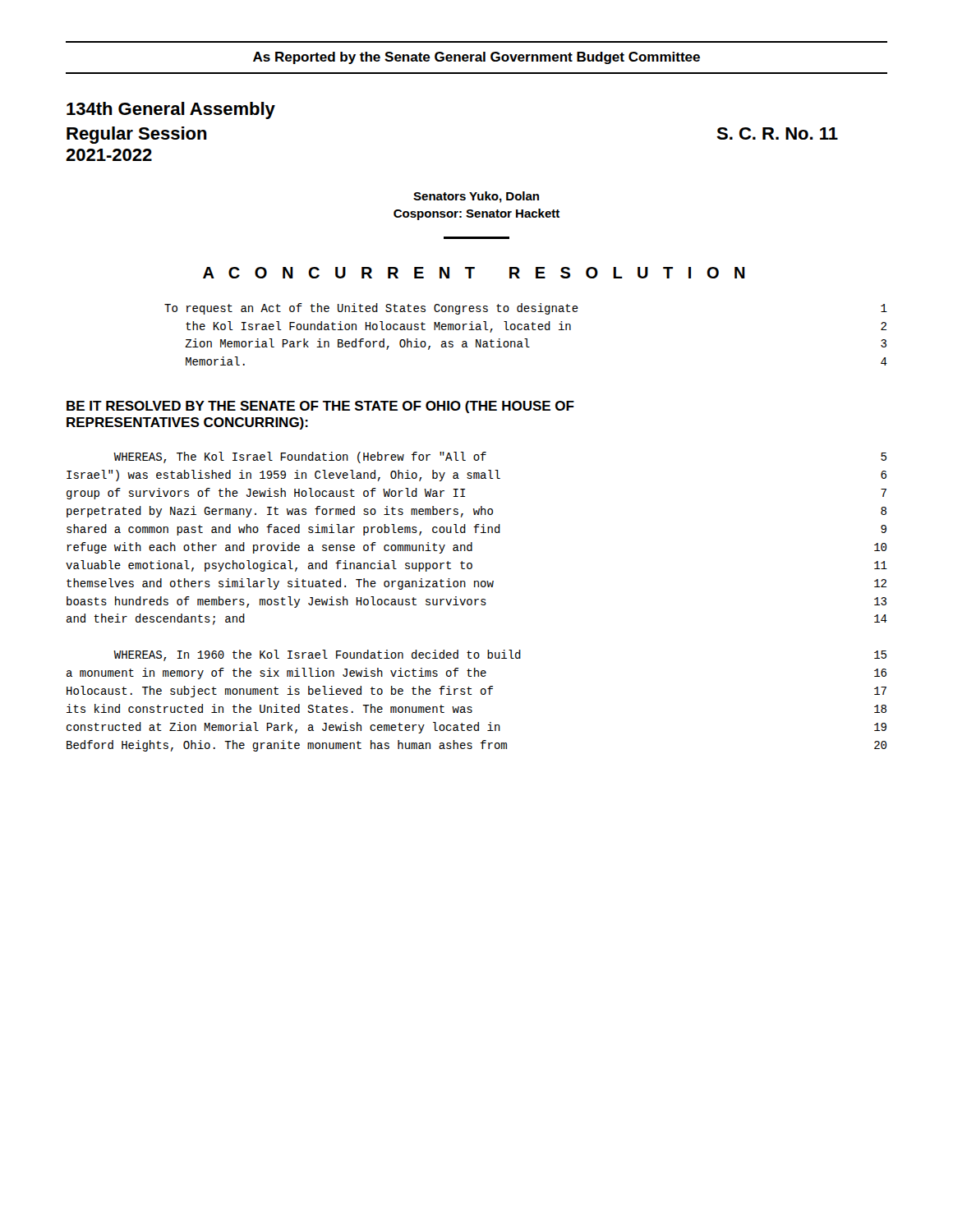Point to the block beginning "To request an Act of"

pos(526,336)
